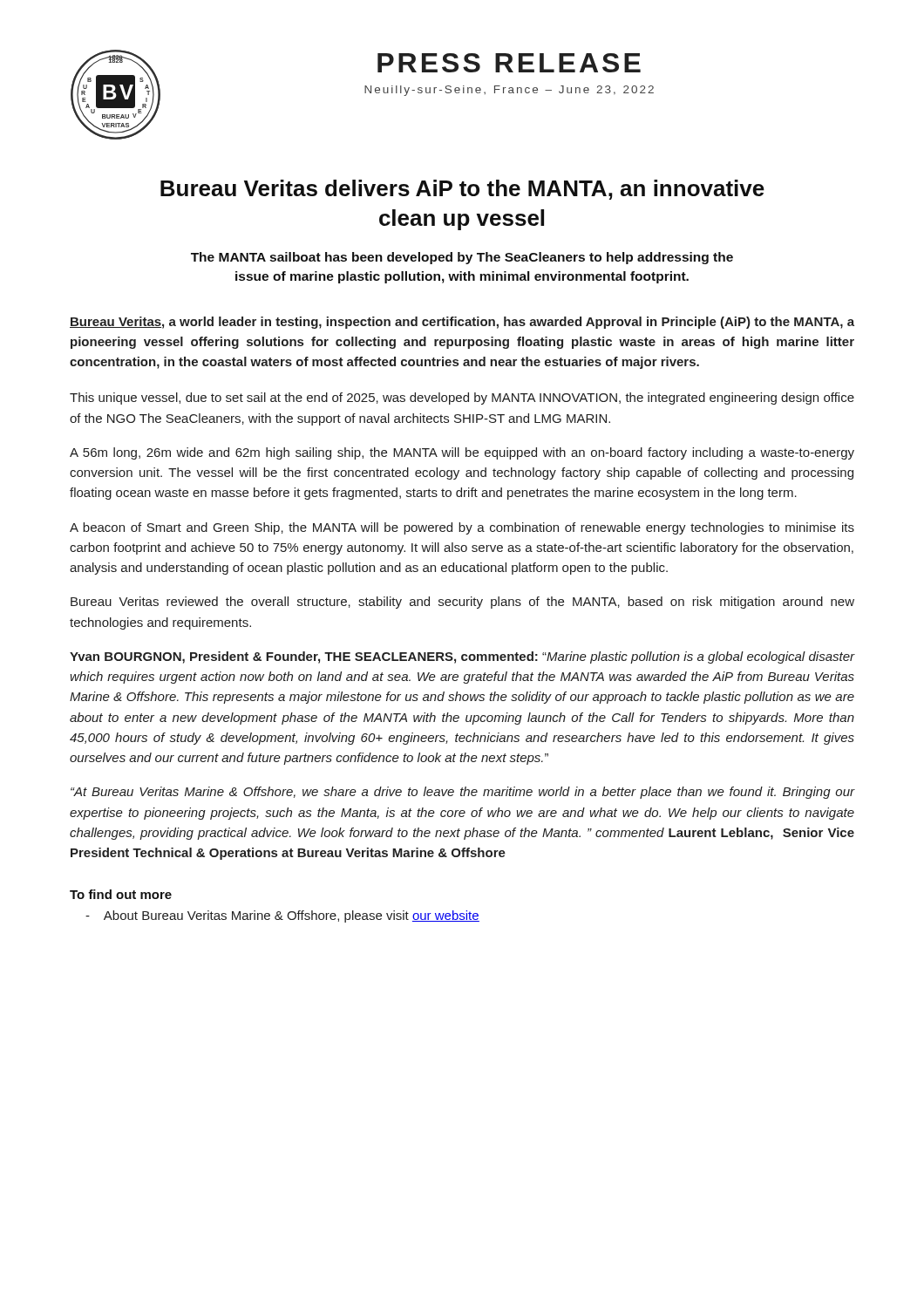The width and height of the screenshot is (924, 1308).
Task: Locate the block starting "A 56m long, 26m wide"
Action: coord(462,472)
